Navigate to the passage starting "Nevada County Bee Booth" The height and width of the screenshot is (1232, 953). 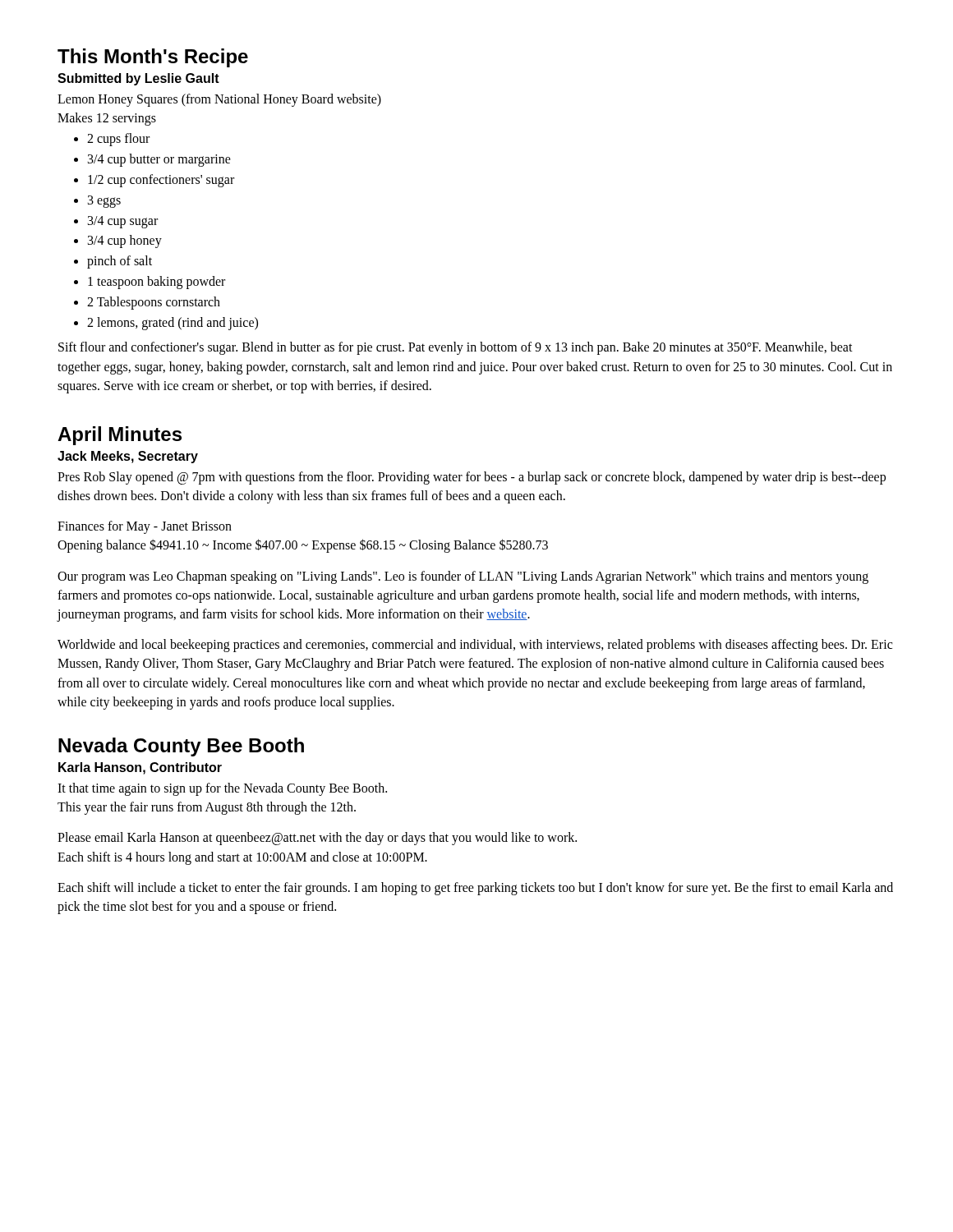(x=181, y=746)
